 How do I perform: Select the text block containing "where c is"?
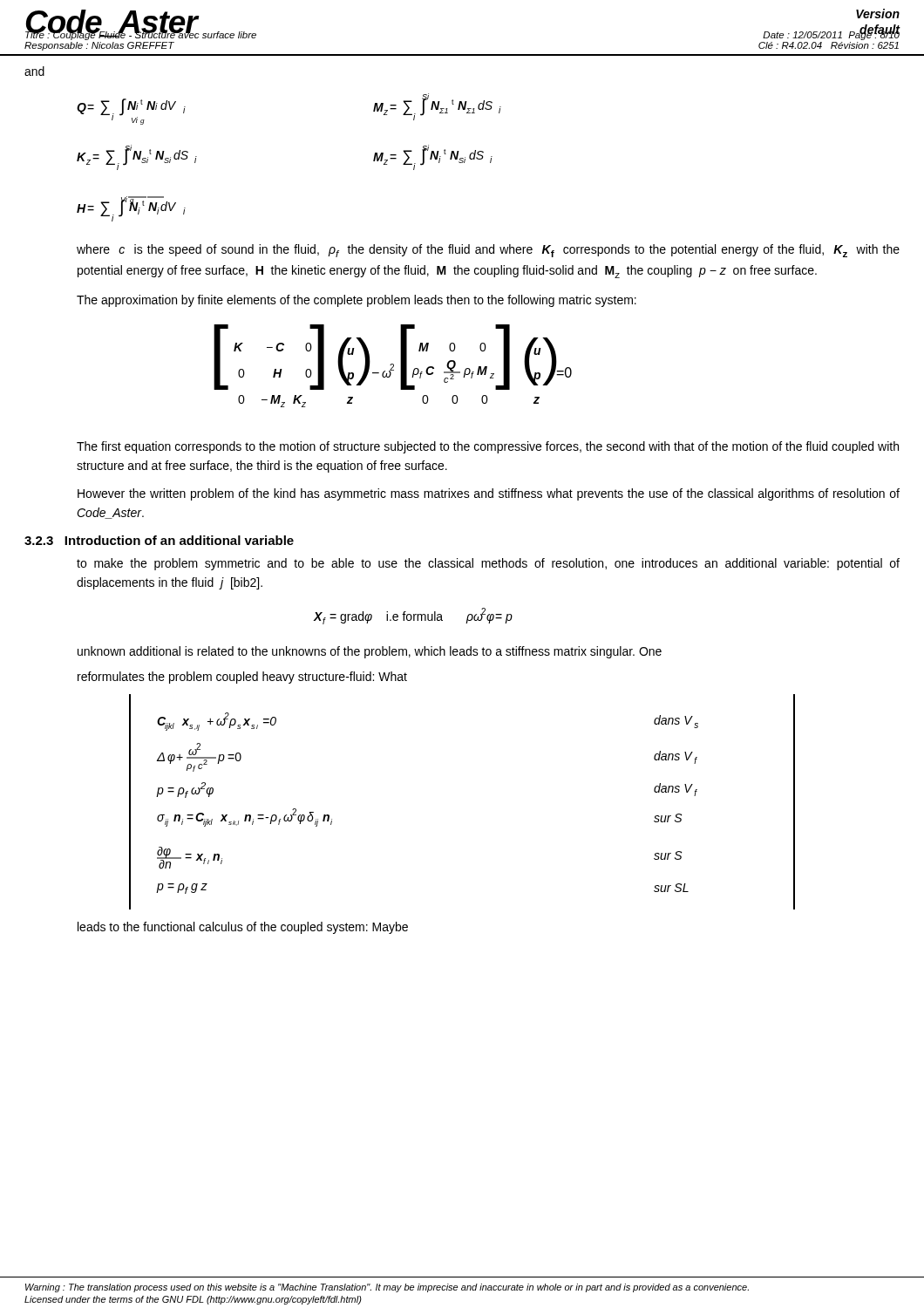pos(488,261)
